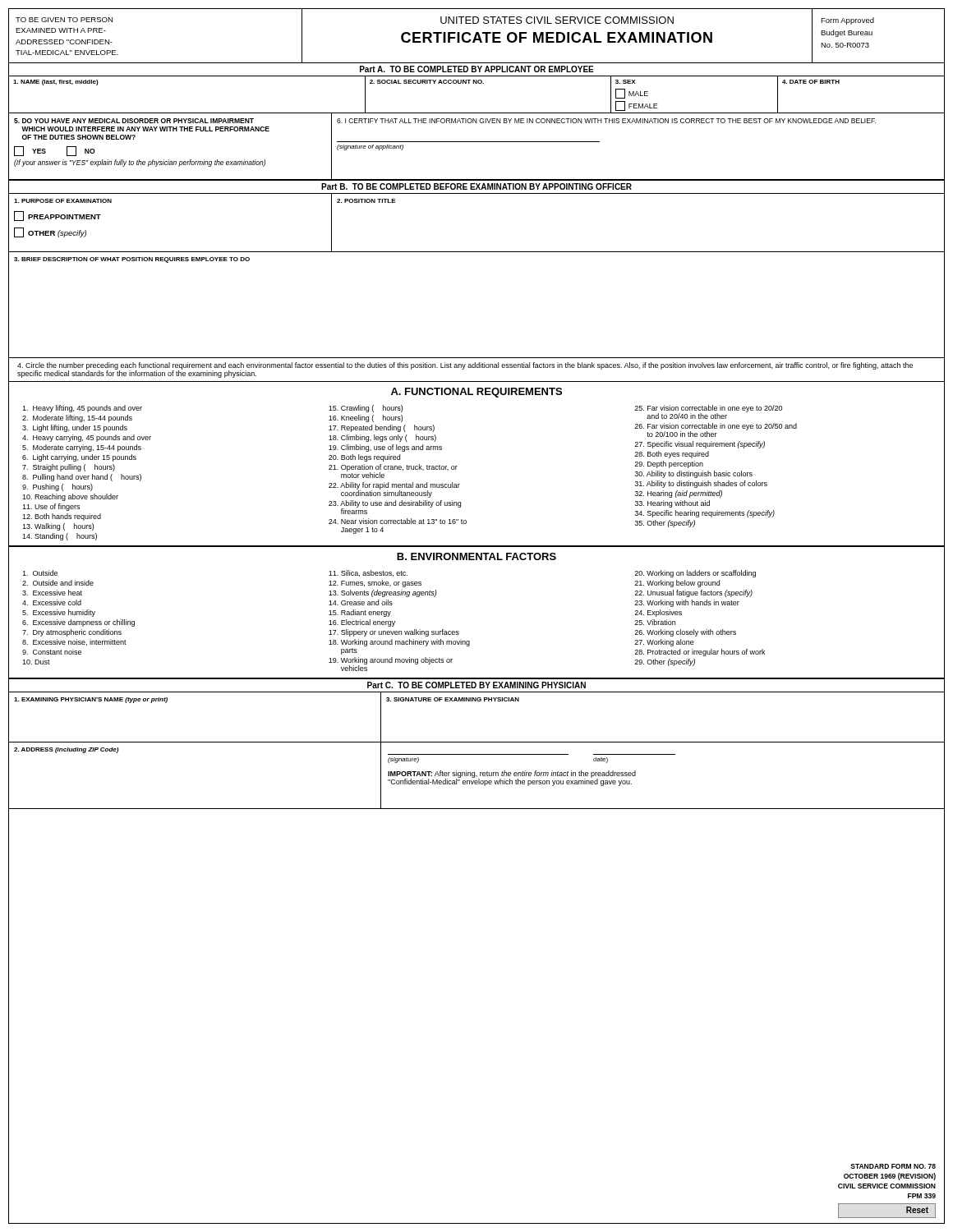
Task: Locate the block starting "ADDRESS (including ZIP Code)"
Action: pyautogui.click(x=195, y=750)
